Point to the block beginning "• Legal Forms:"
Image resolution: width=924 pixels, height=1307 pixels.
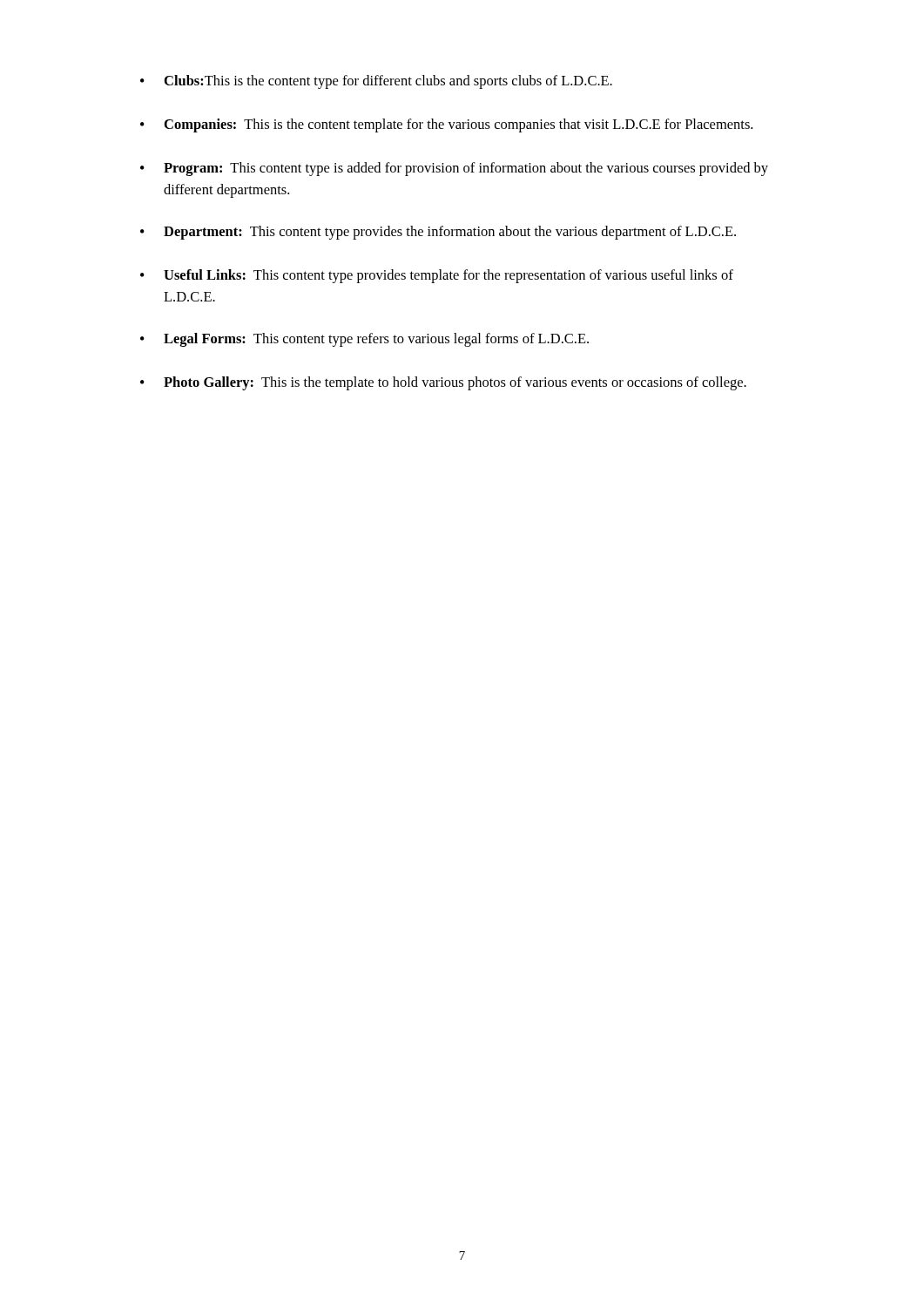pyautogui.click(x=462, y=340)
